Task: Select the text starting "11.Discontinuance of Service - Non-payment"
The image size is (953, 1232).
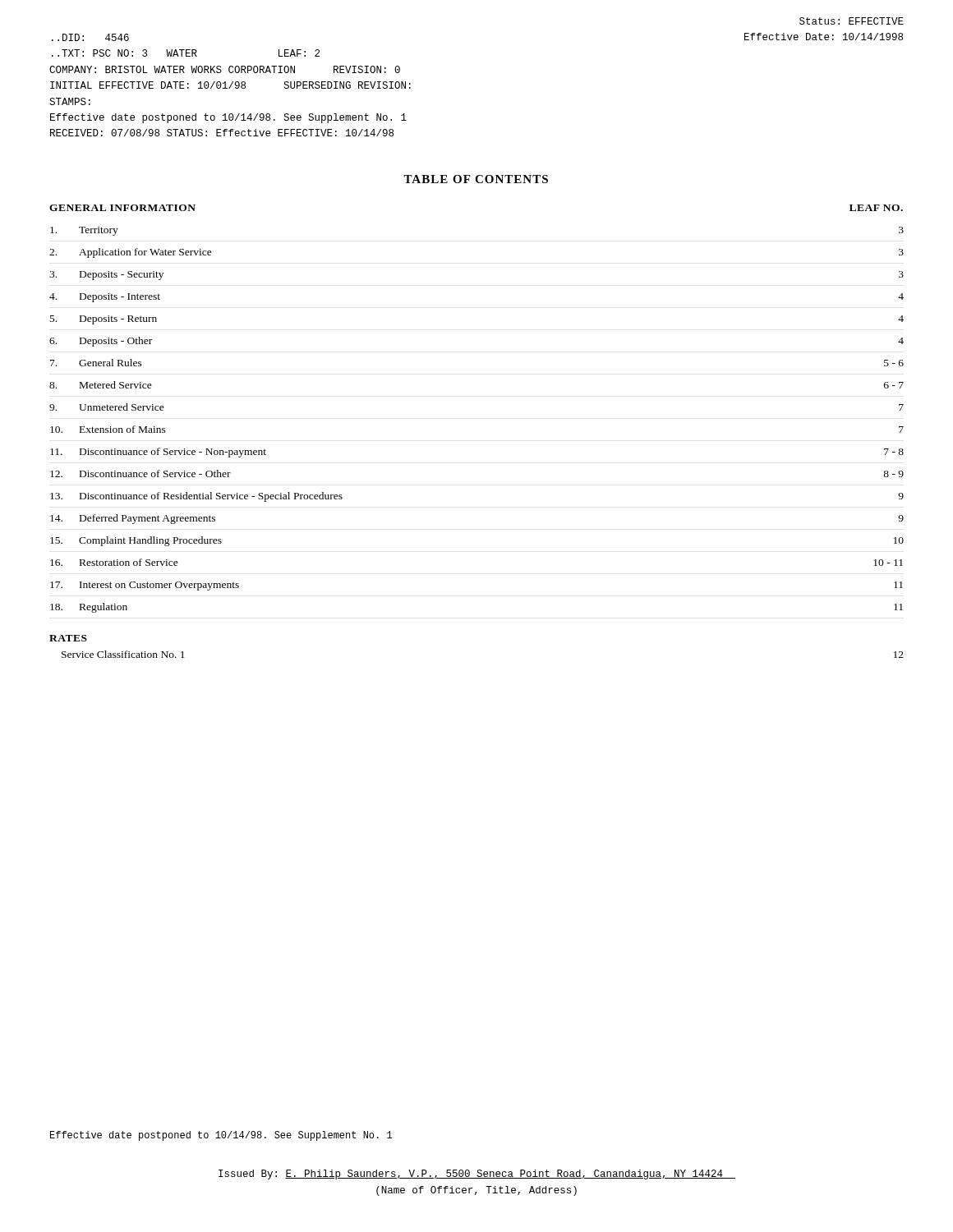Action: (171, 452)
